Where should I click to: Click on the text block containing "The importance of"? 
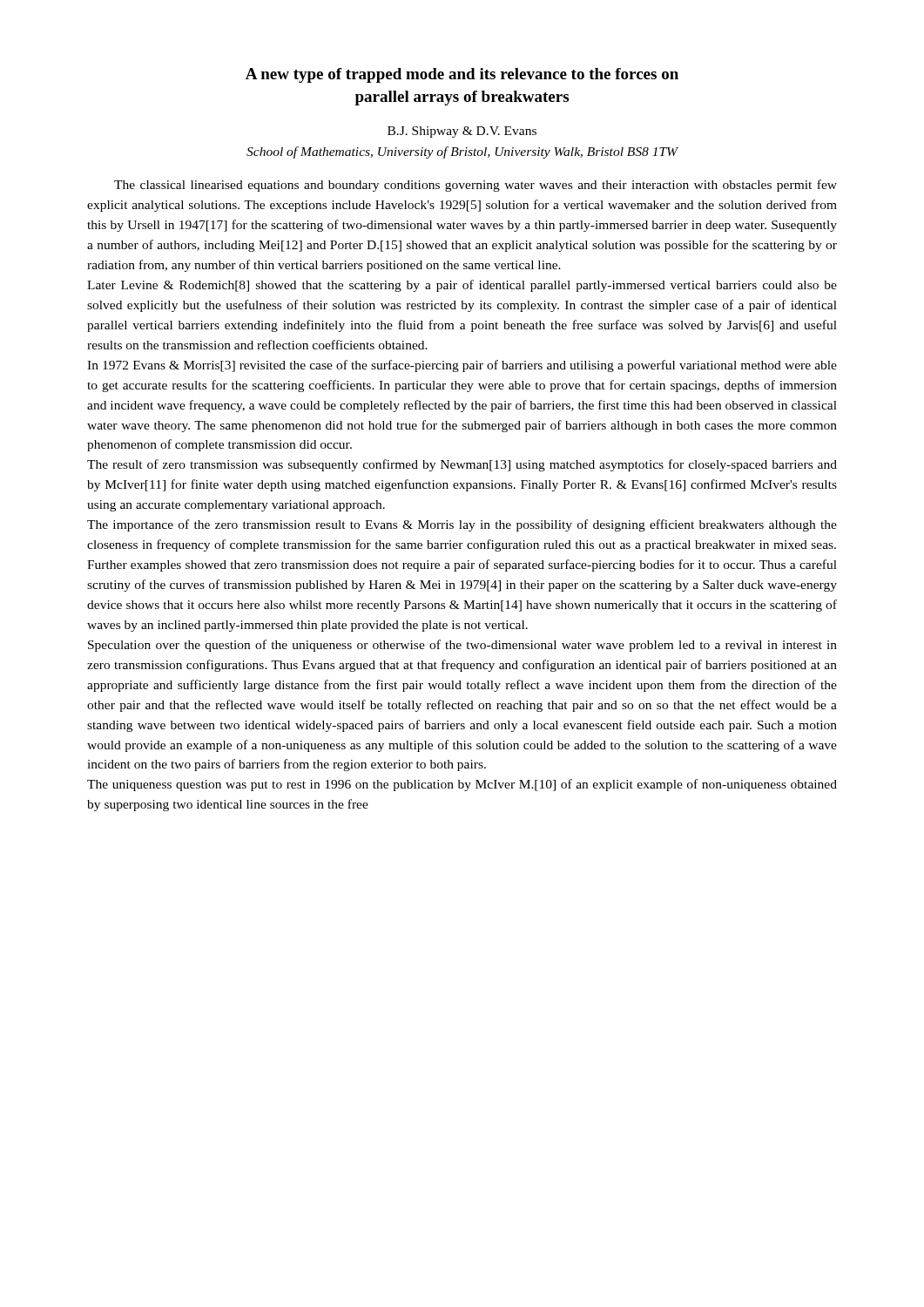pos(462,575)
